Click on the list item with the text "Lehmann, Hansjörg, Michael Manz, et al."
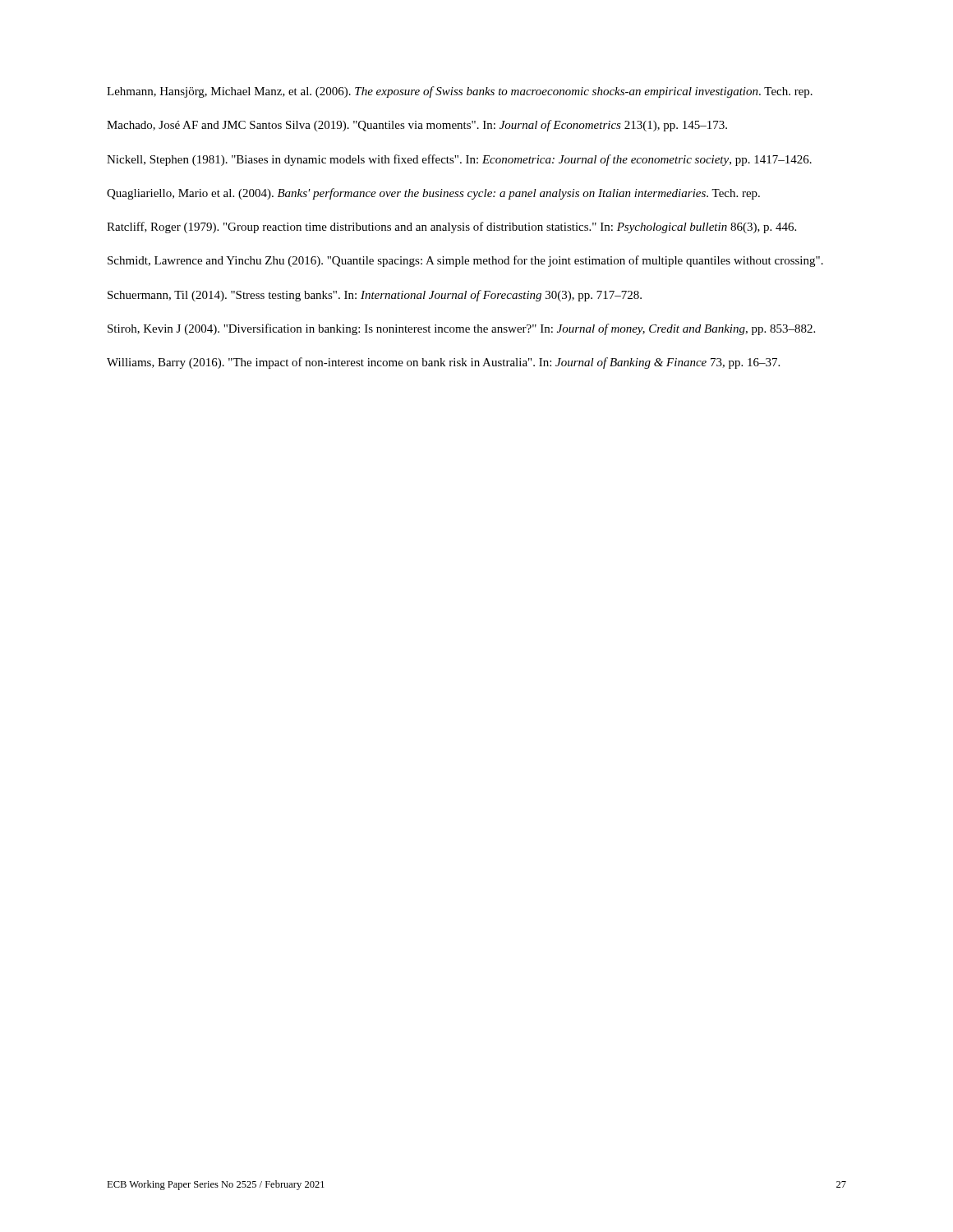This screenshot has height=1232, width=953. [x=460, y=91]
